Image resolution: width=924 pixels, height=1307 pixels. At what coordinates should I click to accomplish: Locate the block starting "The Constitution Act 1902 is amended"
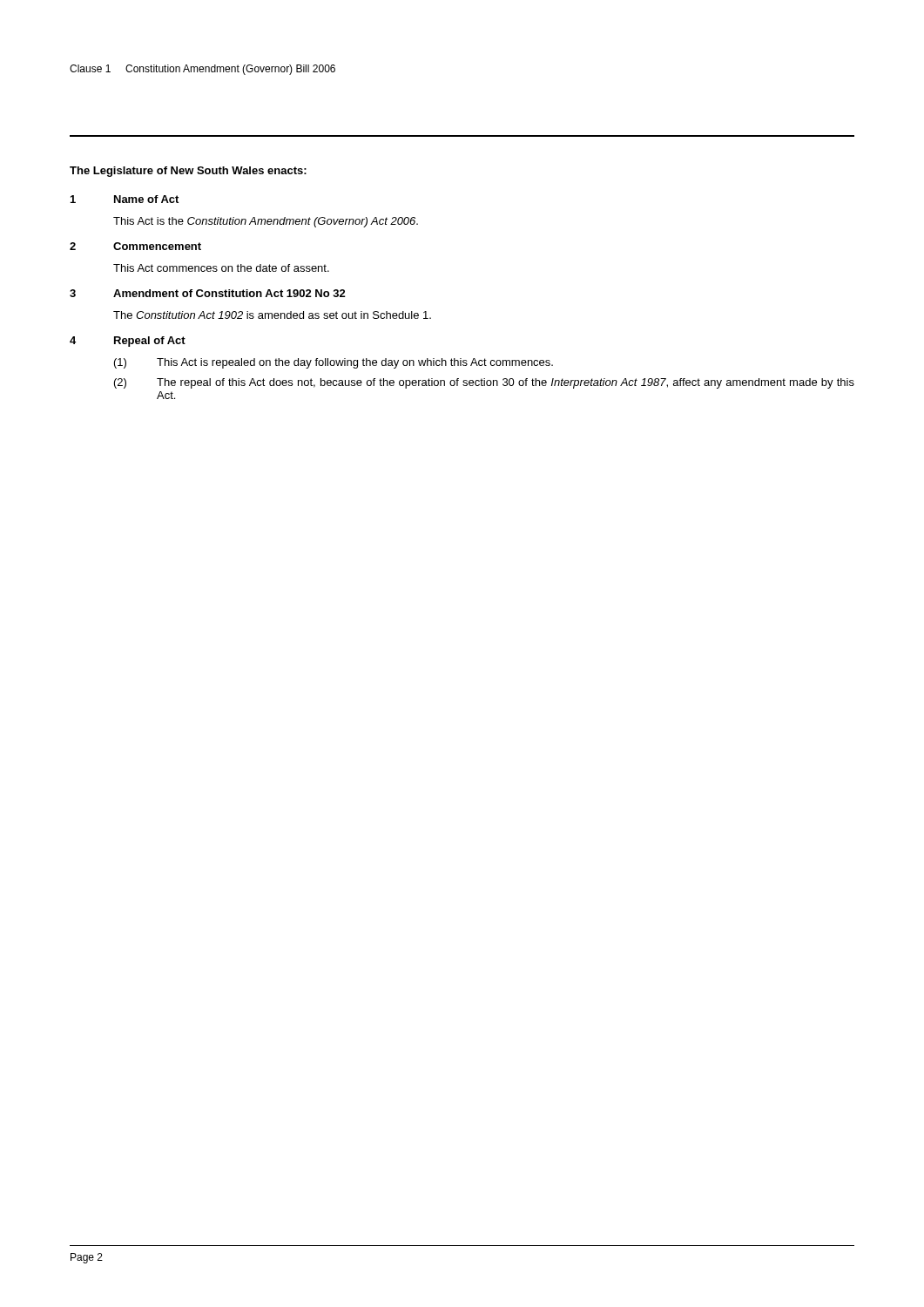coord(273,315)
